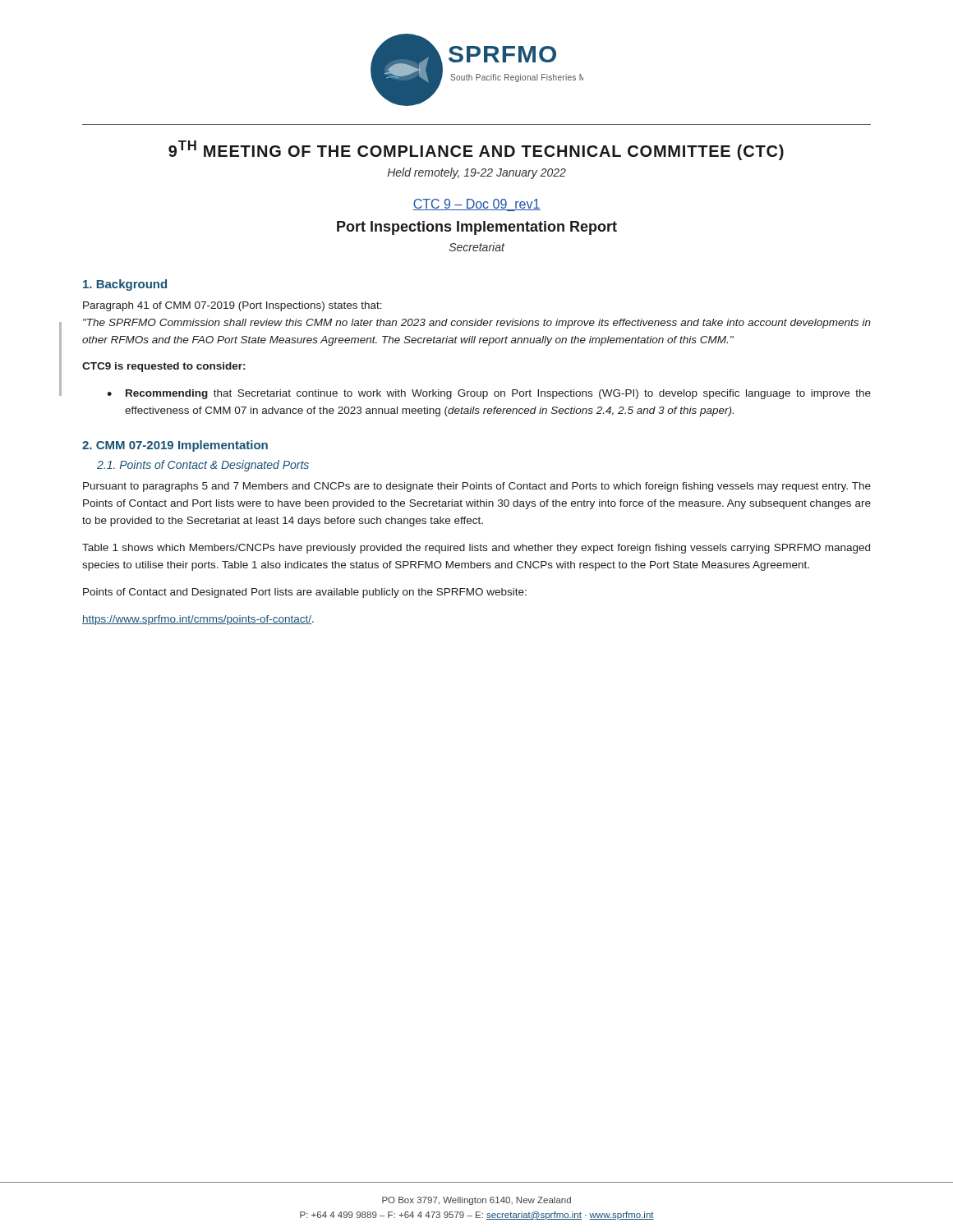The image size is (953, 1232).
Task: Point to the passage starting "• Recommending that Secretariat continue to"
Action: point(489,403)
